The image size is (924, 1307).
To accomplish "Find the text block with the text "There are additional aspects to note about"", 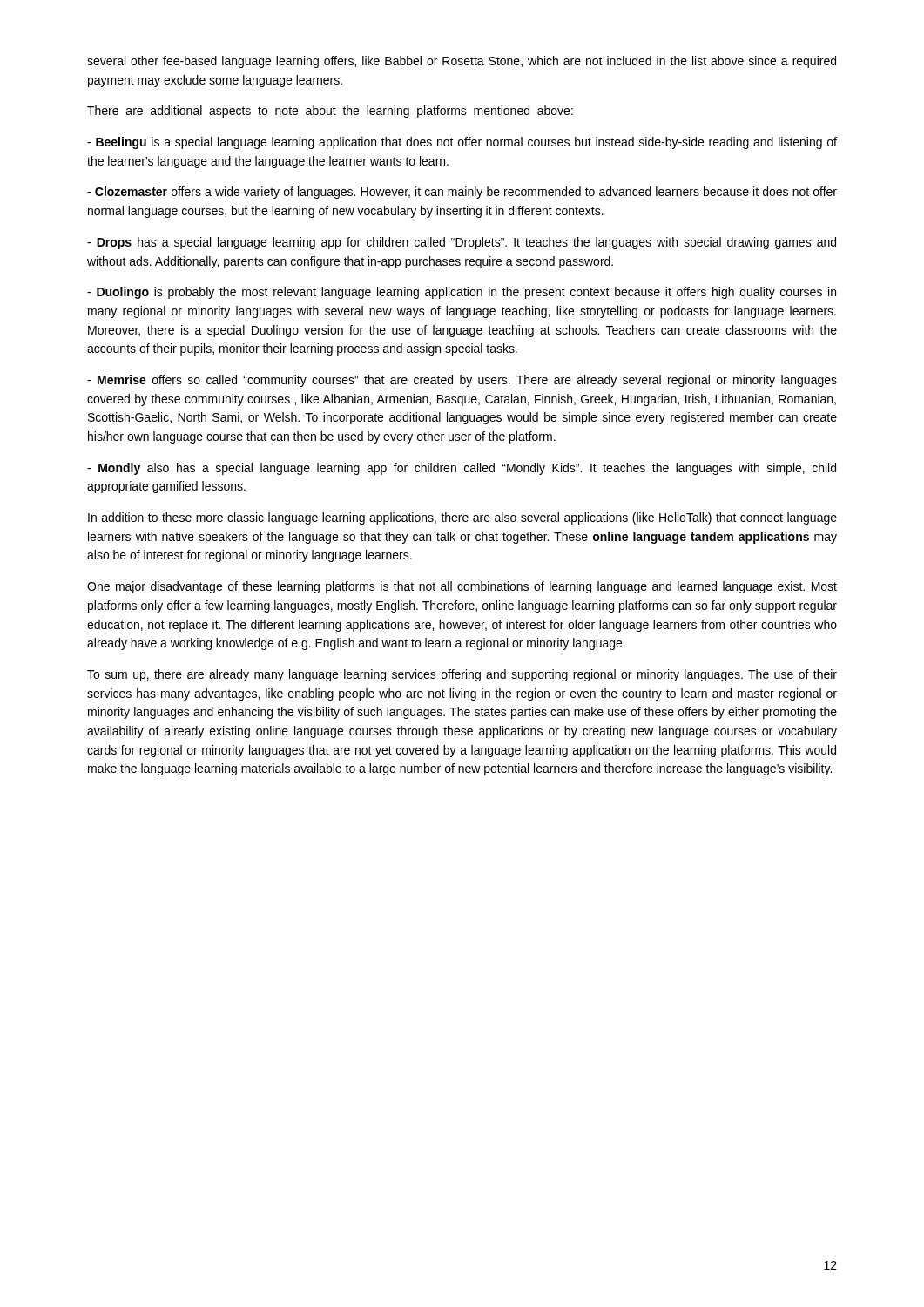I will pyautogui.click(x=330, y=111).
